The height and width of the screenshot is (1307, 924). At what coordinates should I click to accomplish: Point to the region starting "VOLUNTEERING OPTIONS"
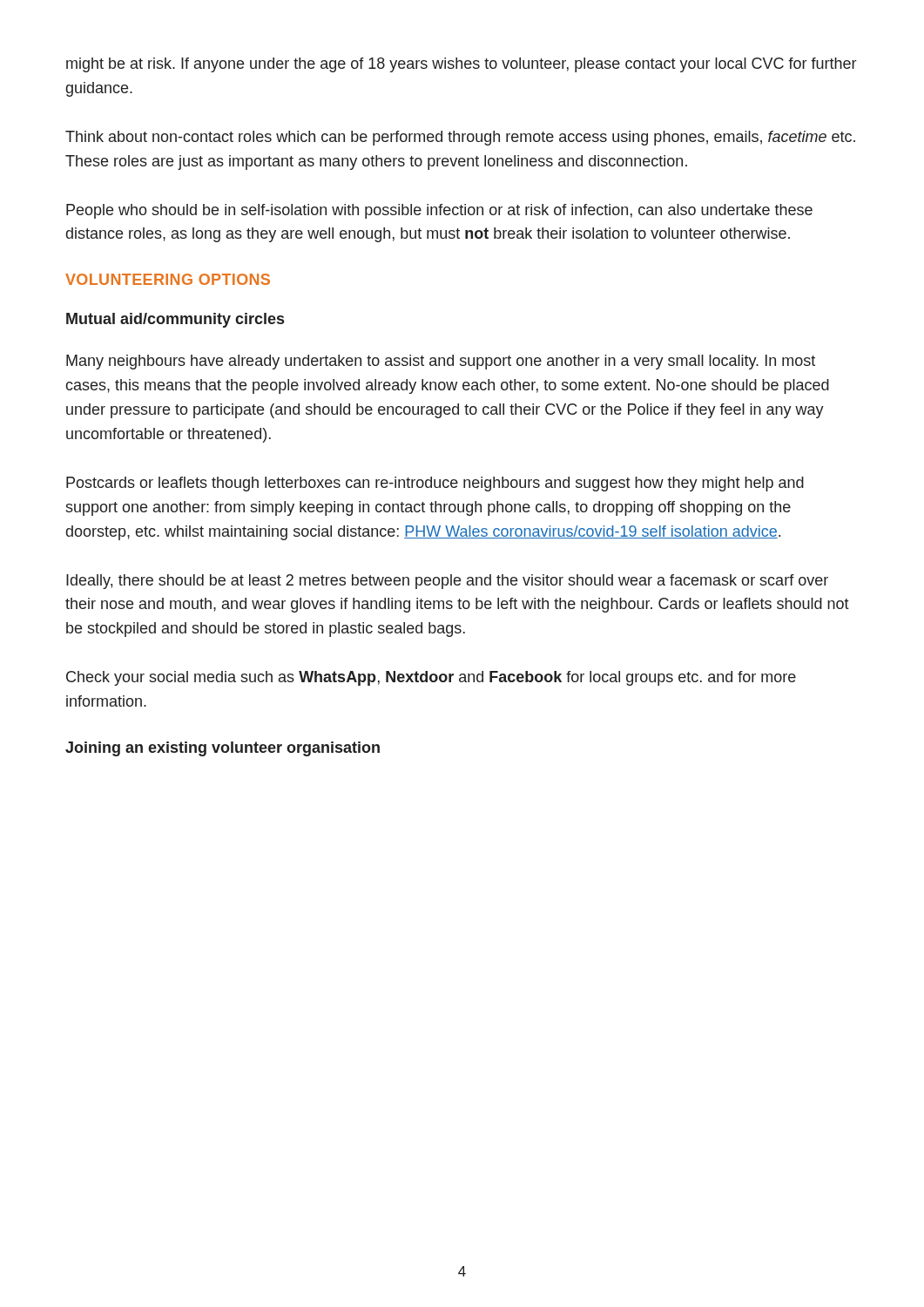pyautogui.click(x=168, y=280)
